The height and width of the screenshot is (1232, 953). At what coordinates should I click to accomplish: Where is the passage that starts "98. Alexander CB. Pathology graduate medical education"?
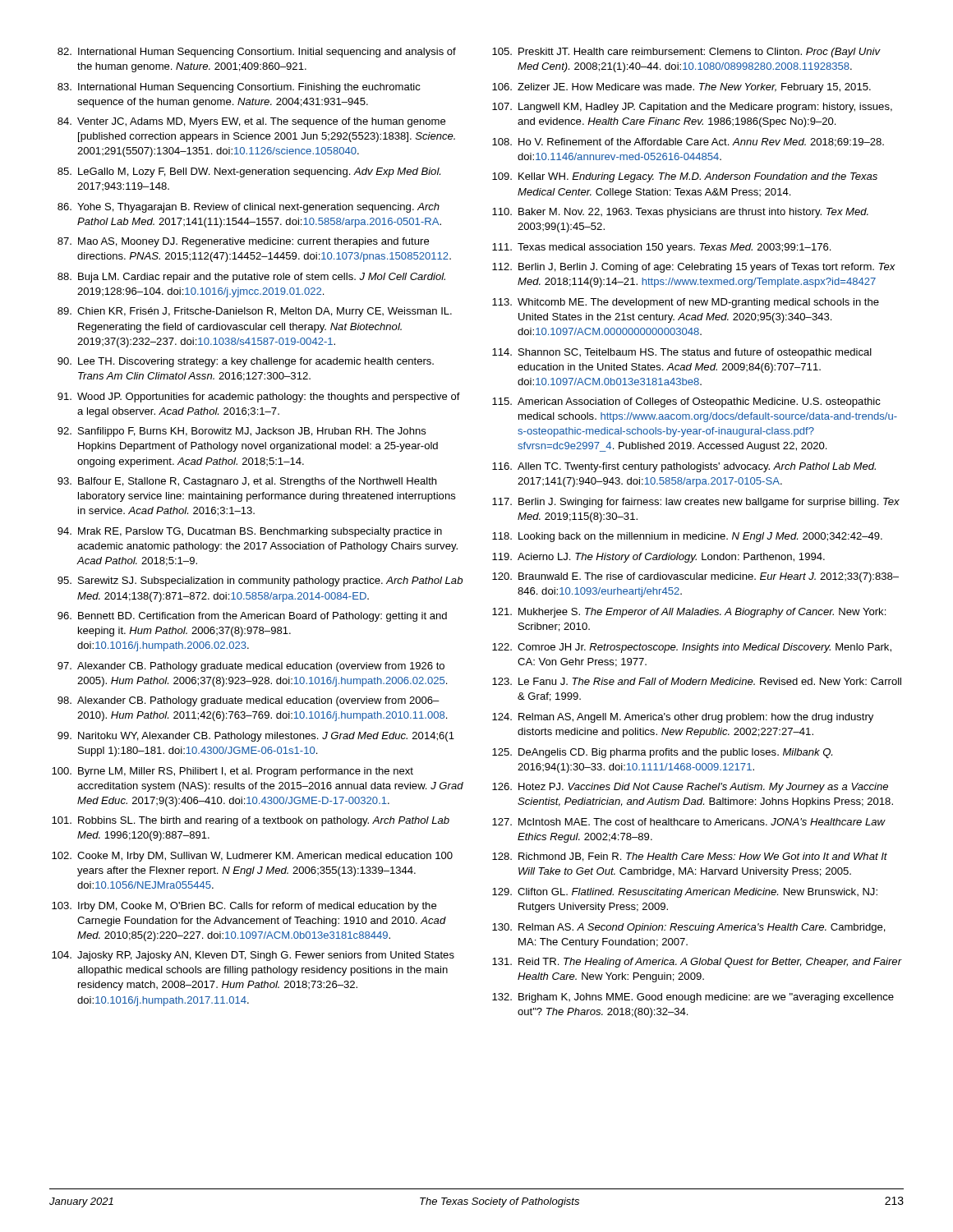[x=256, y=708]
